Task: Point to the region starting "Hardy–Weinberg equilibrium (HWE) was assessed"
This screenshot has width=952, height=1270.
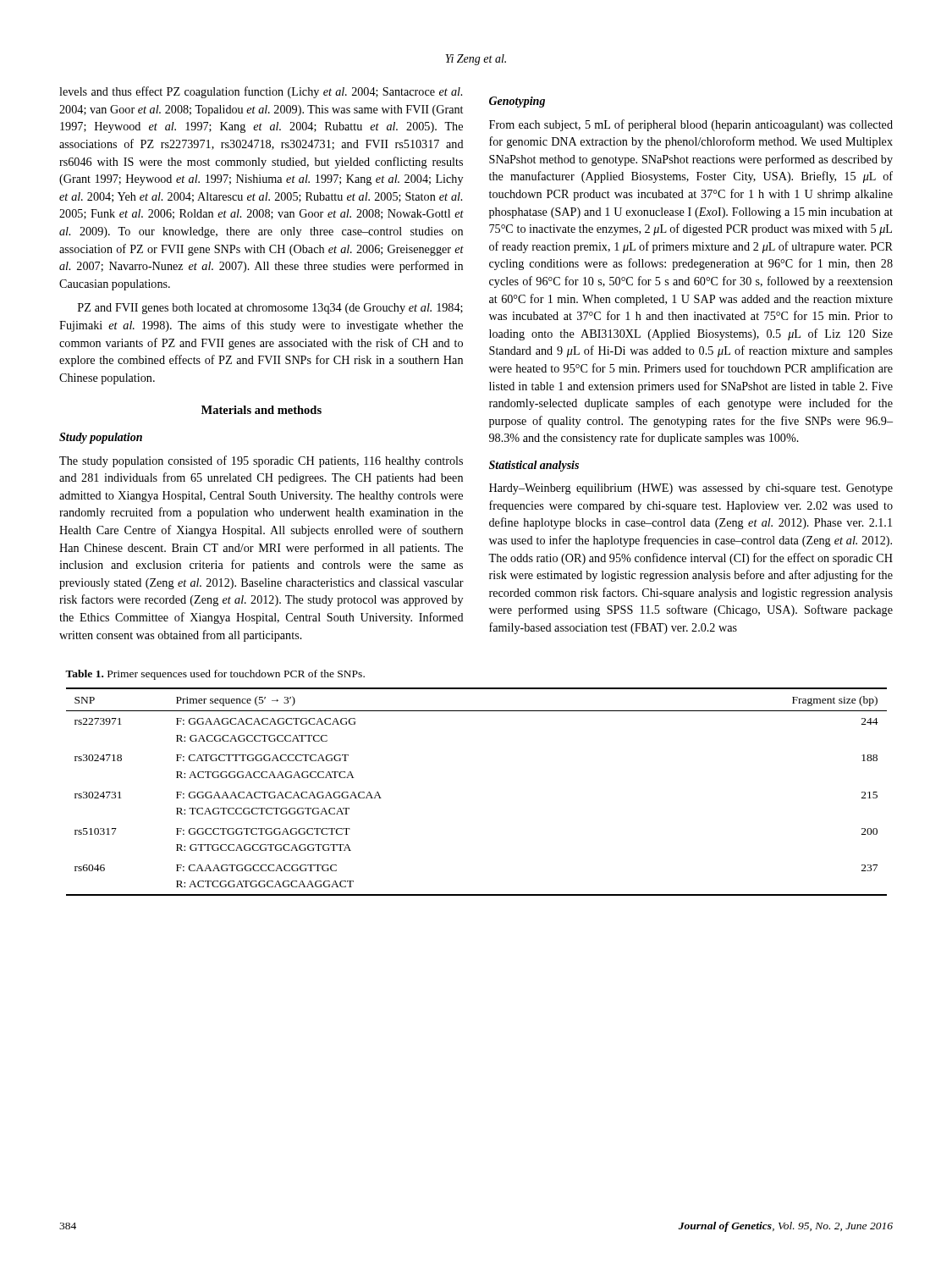Action: tap(691, 558)
